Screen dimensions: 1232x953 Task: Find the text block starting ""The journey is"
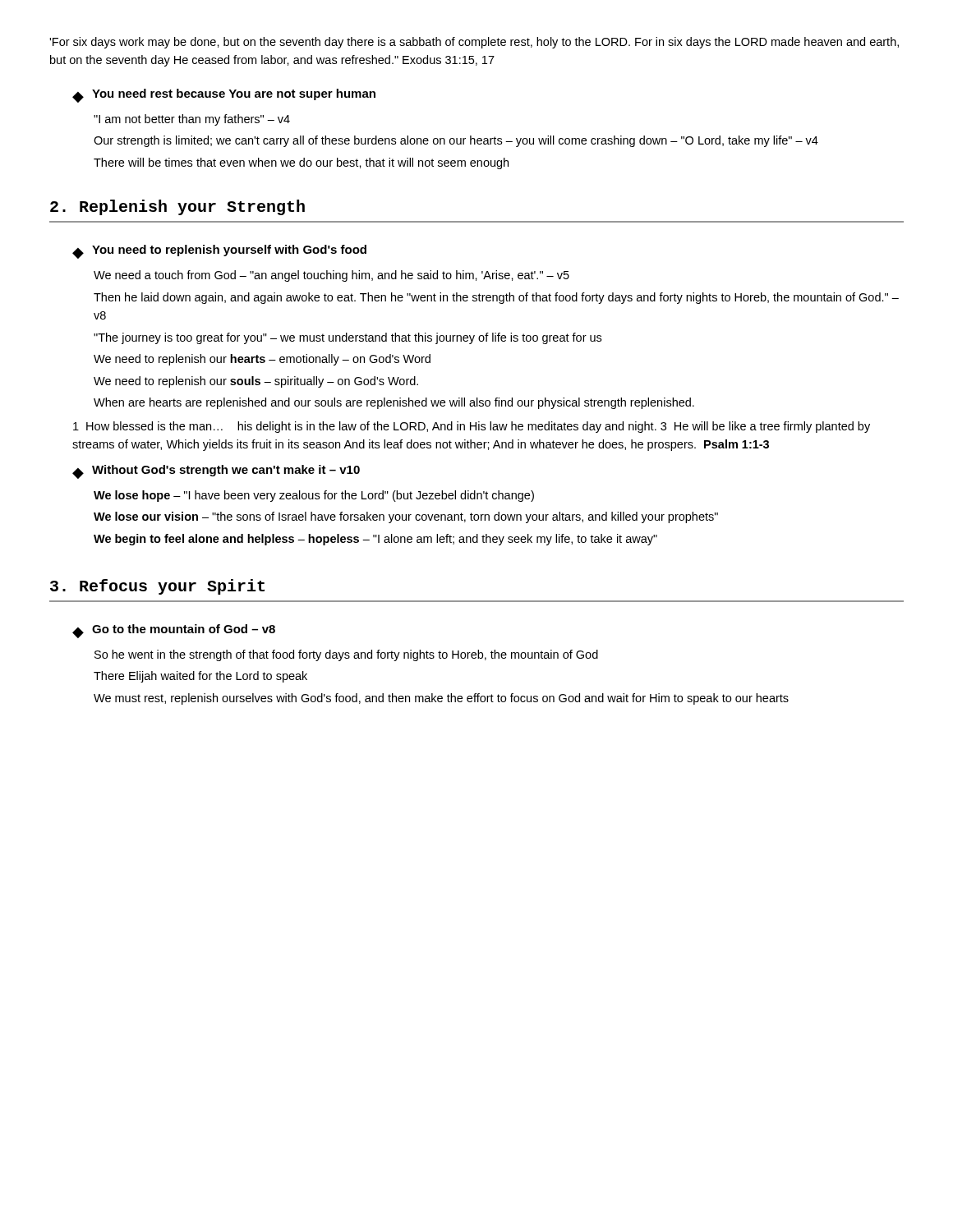tap(348, 337)
